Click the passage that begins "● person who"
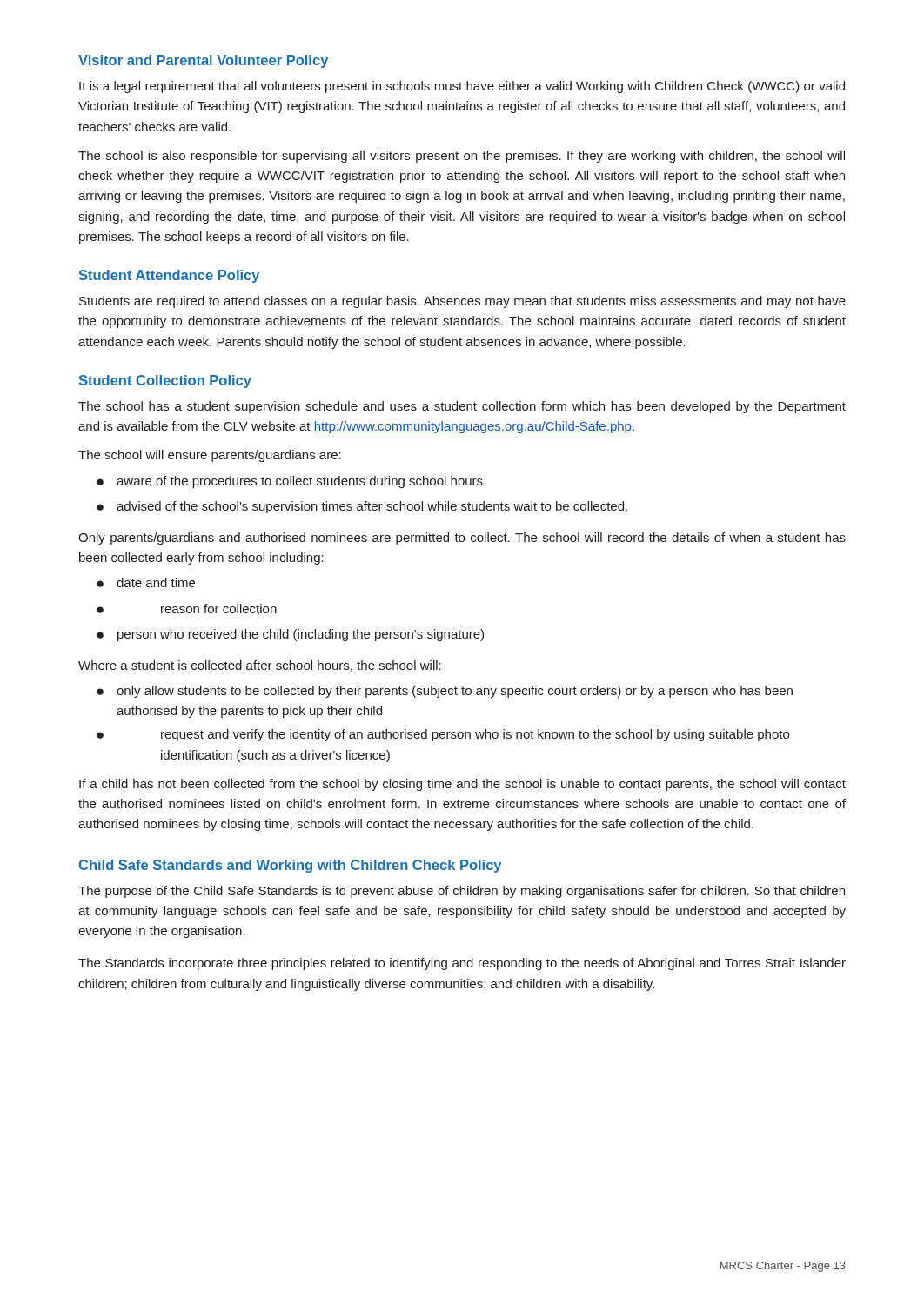 (x=471, y=635)
